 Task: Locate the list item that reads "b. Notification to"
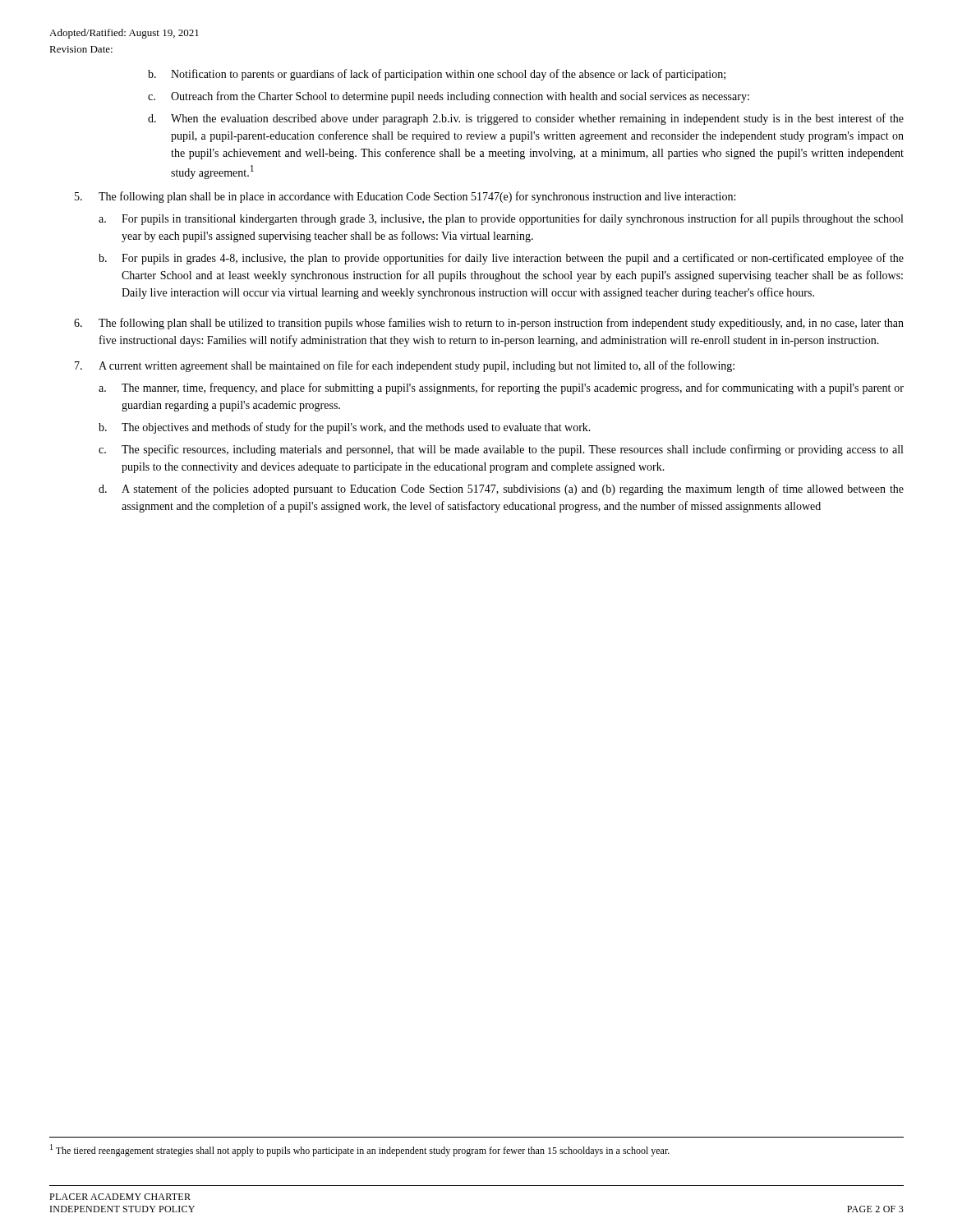pos(526,74)
